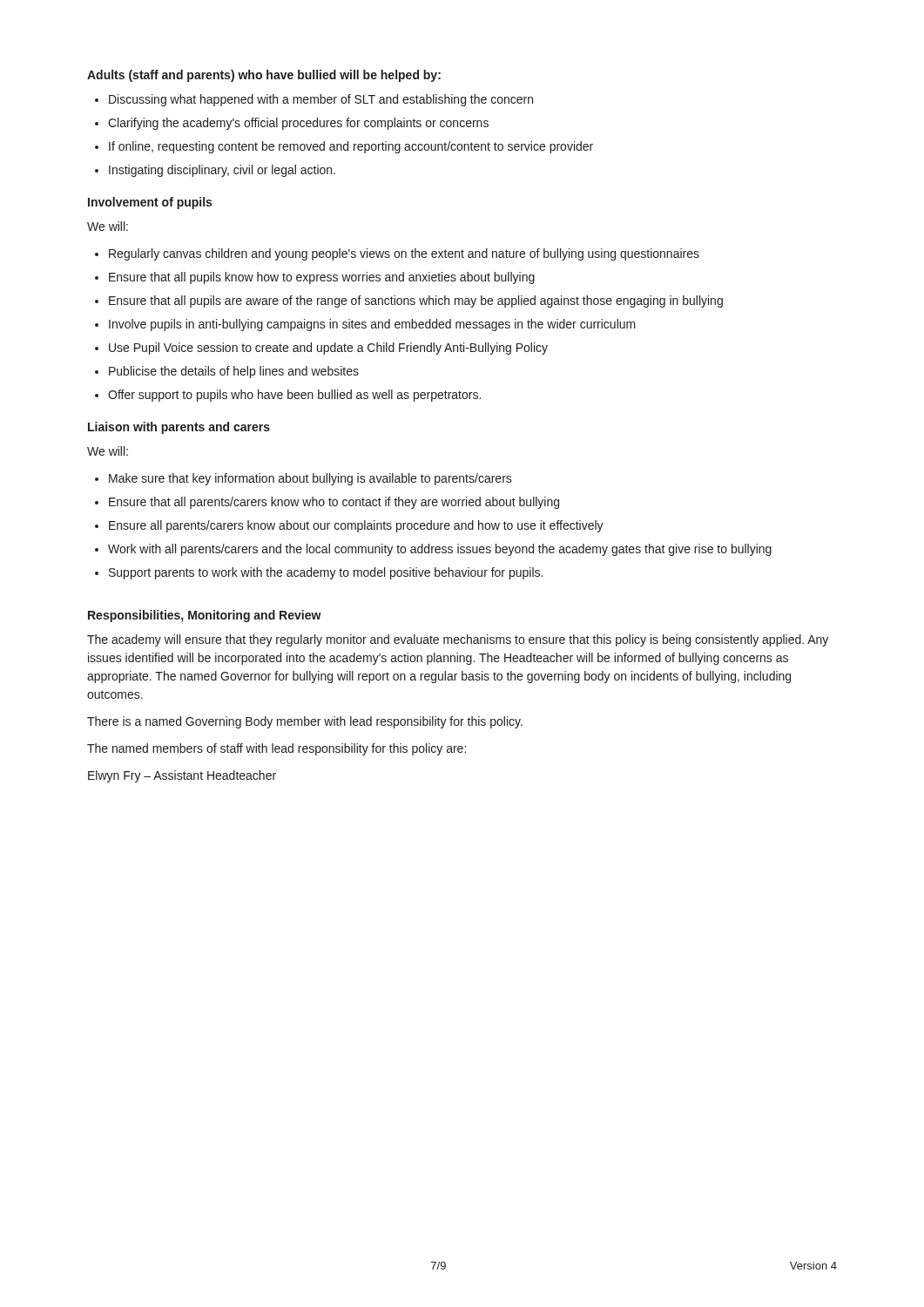Click on the list item with the text "Ensure all parents/carers know about our complaints"
This screenshot has height=1307, width=924.
point(472,526)
